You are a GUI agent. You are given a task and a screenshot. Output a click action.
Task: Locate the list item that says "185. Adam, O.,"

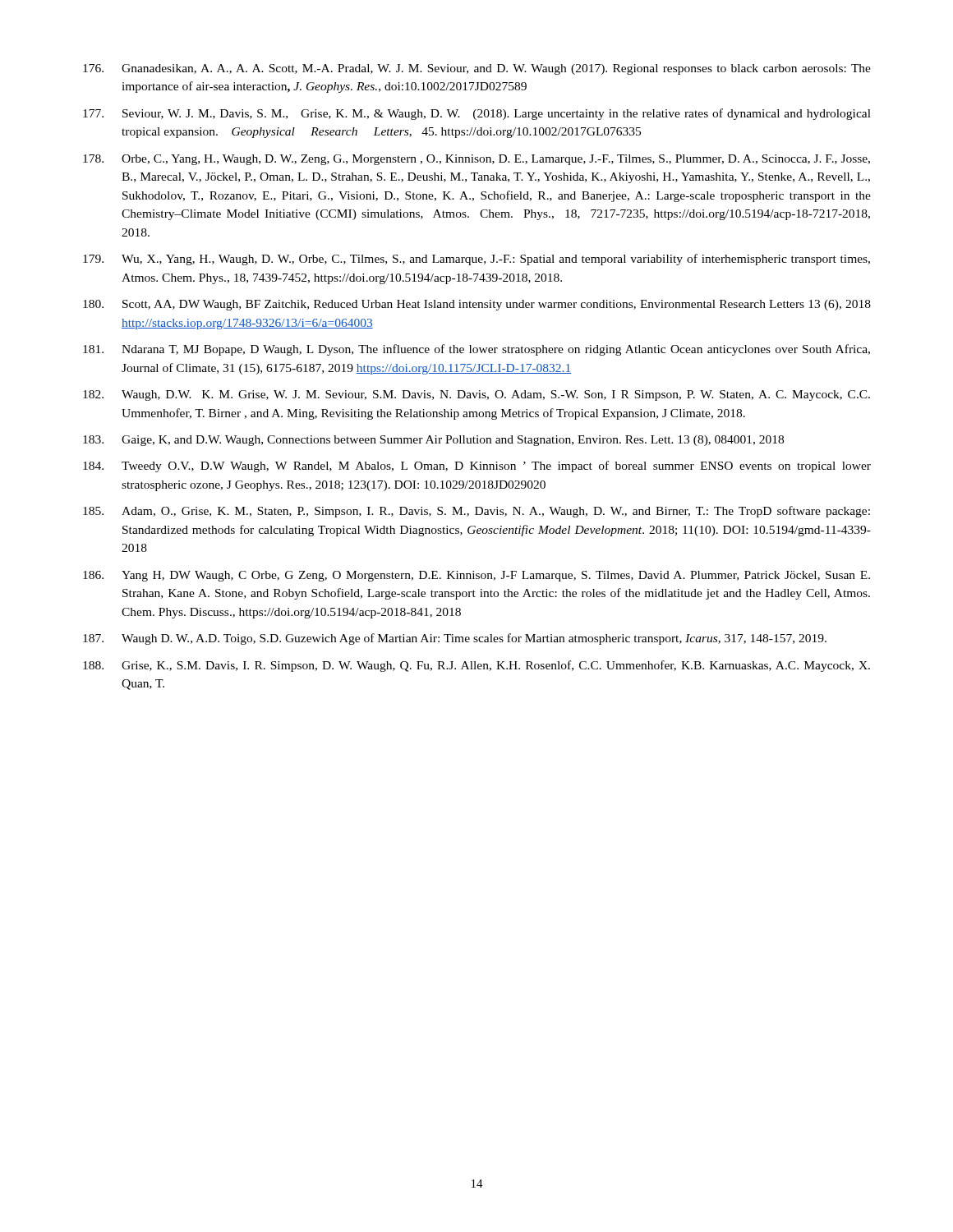(476, 530)
